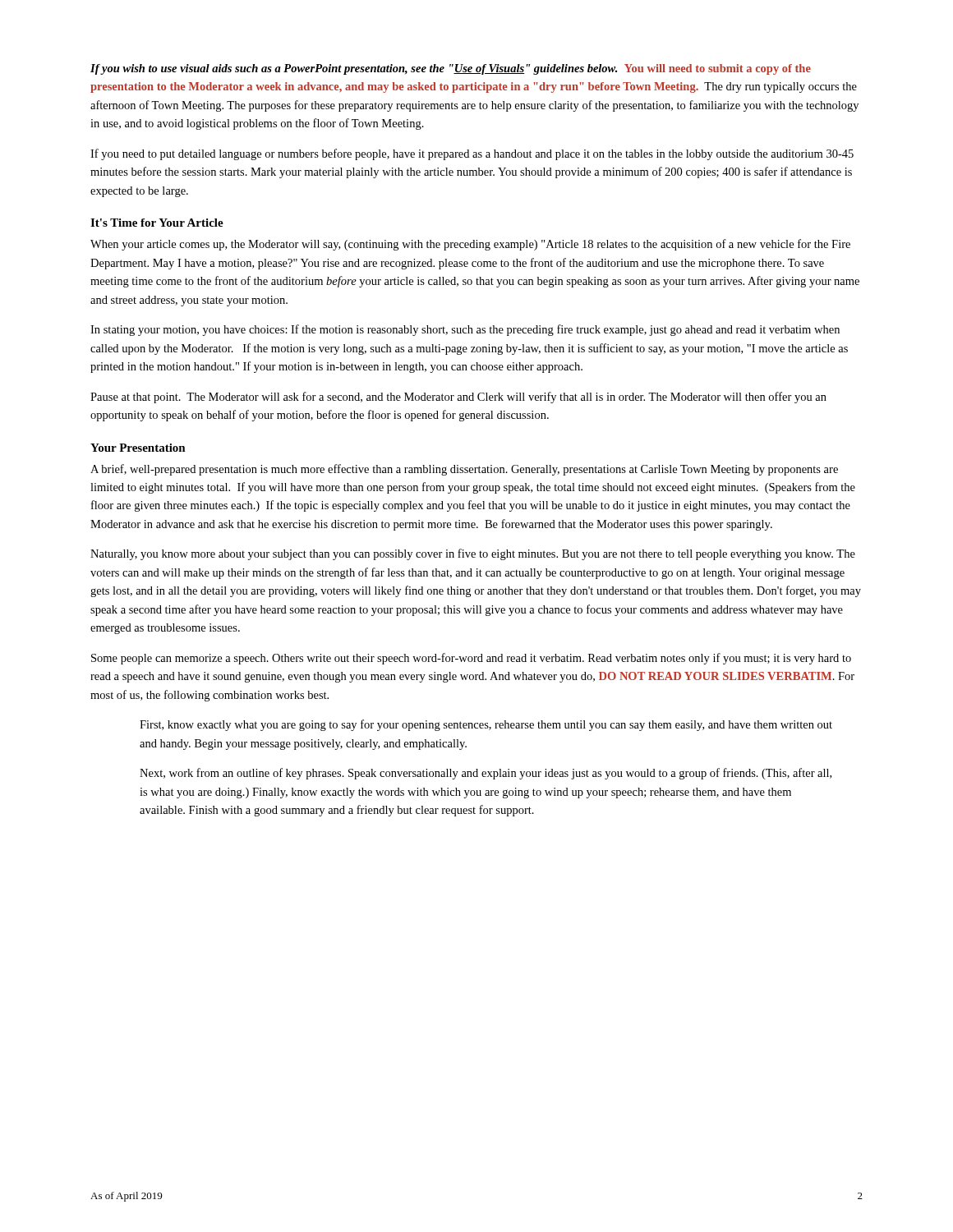The height and width of the screenshot is (1232, 953).
Task: Click the passage that begins "When your article"
Action: click(x=475, y=272)
